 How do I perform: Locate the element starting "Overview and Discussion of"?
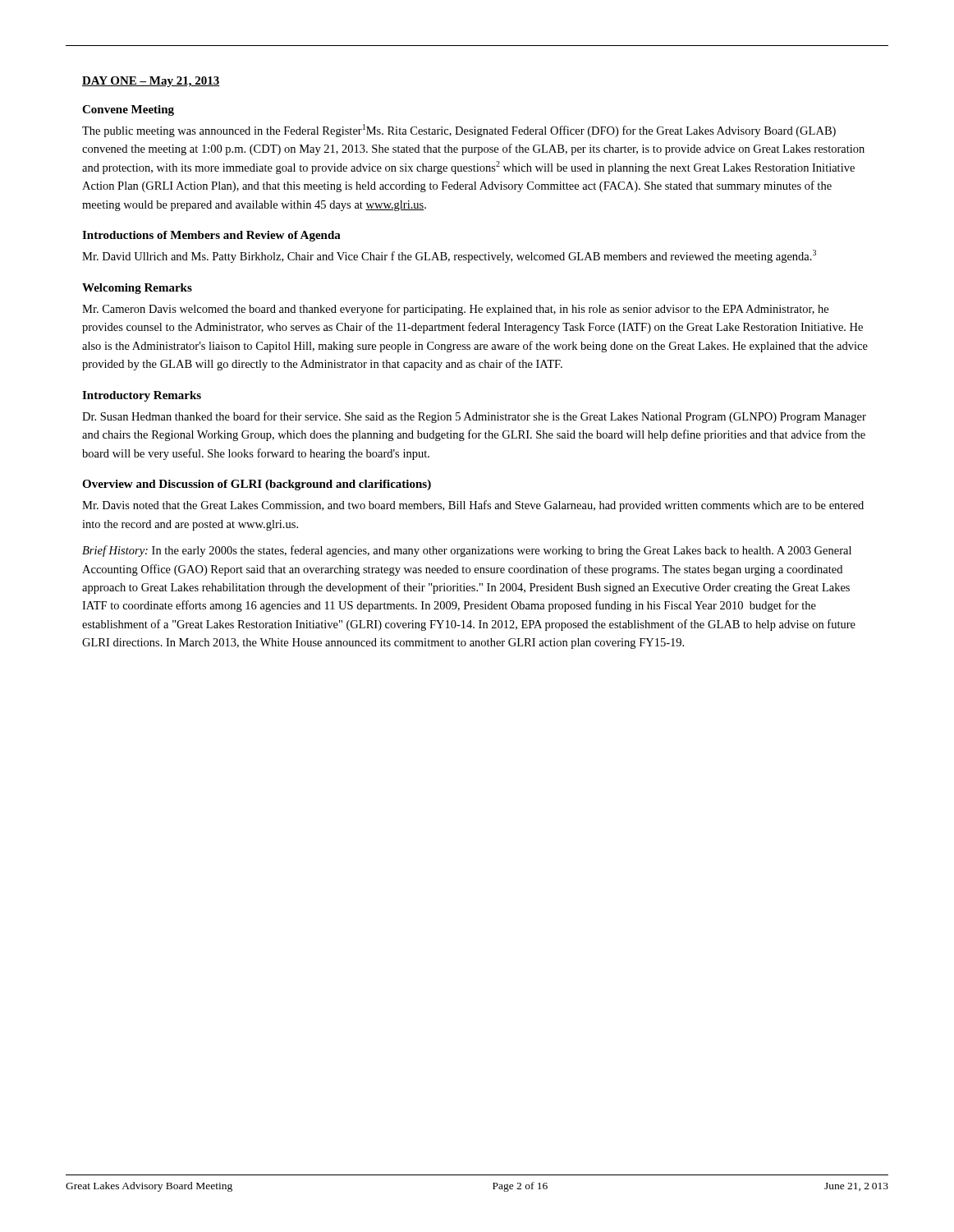click(257, 484)
